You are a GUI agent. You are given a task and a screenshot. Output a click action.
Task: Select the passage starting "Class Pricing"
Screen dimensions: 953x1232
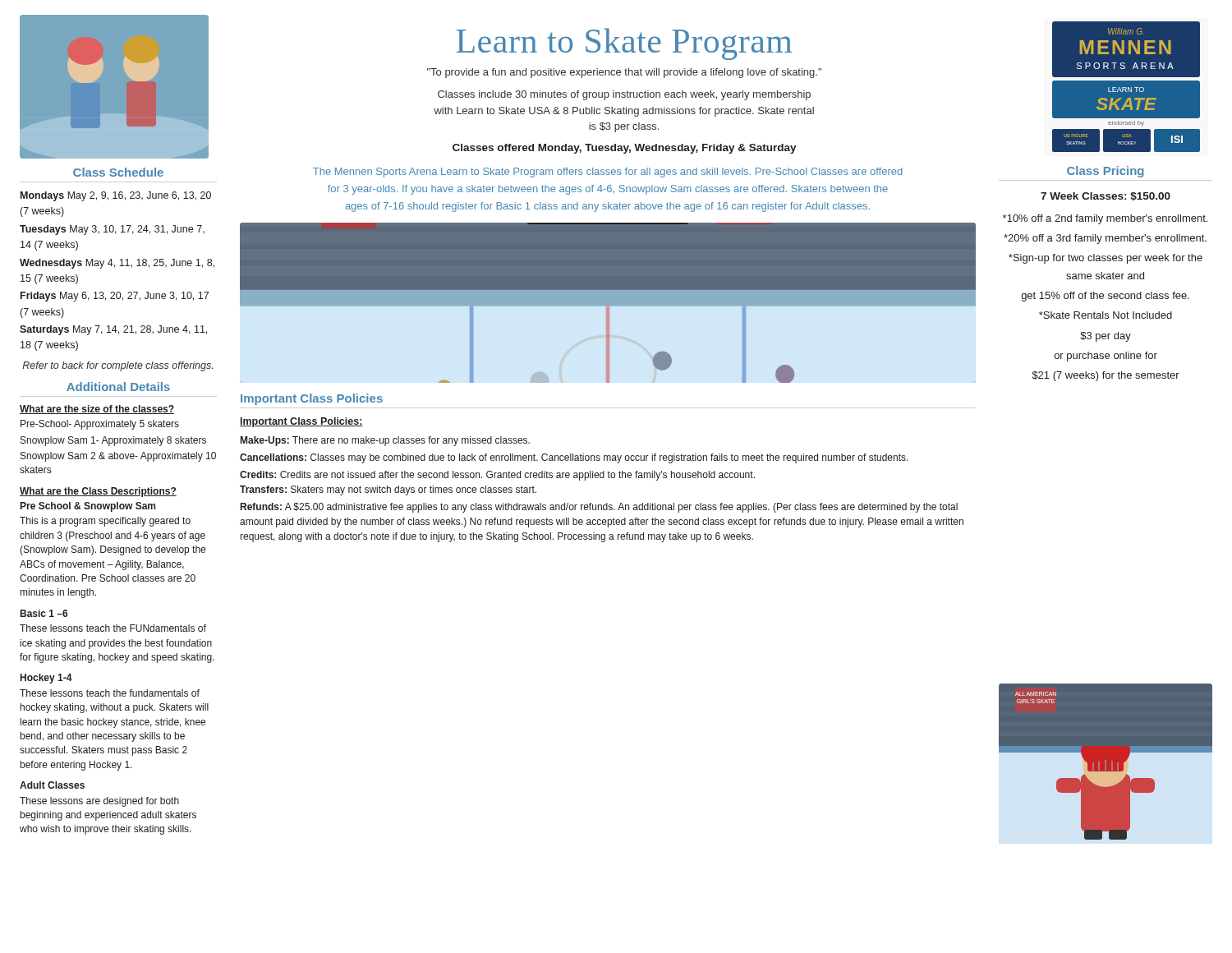[x=1106, y=172]
